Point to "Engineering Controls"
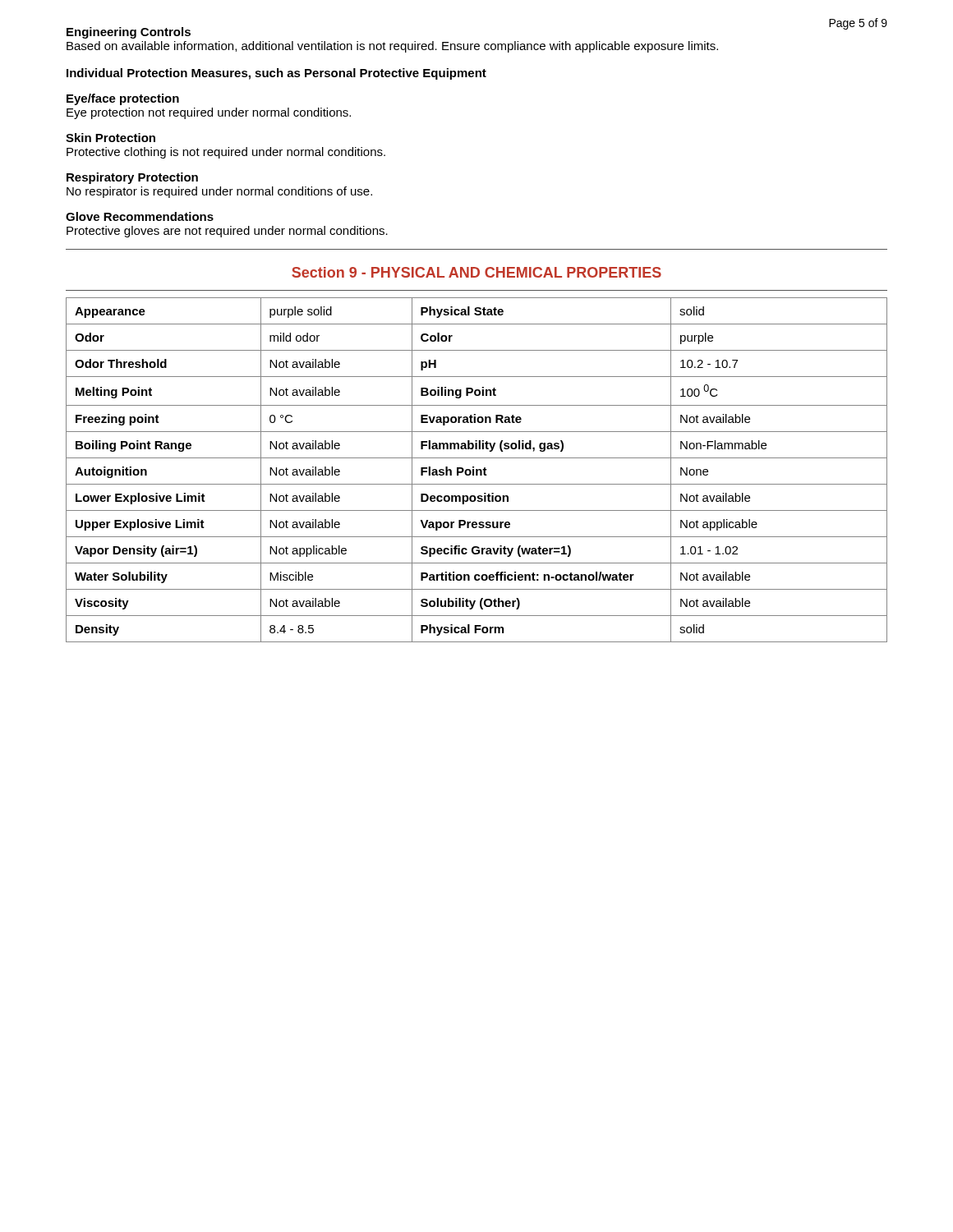The height and width of the screenshot is (1232, 953). tap(128, 32)
